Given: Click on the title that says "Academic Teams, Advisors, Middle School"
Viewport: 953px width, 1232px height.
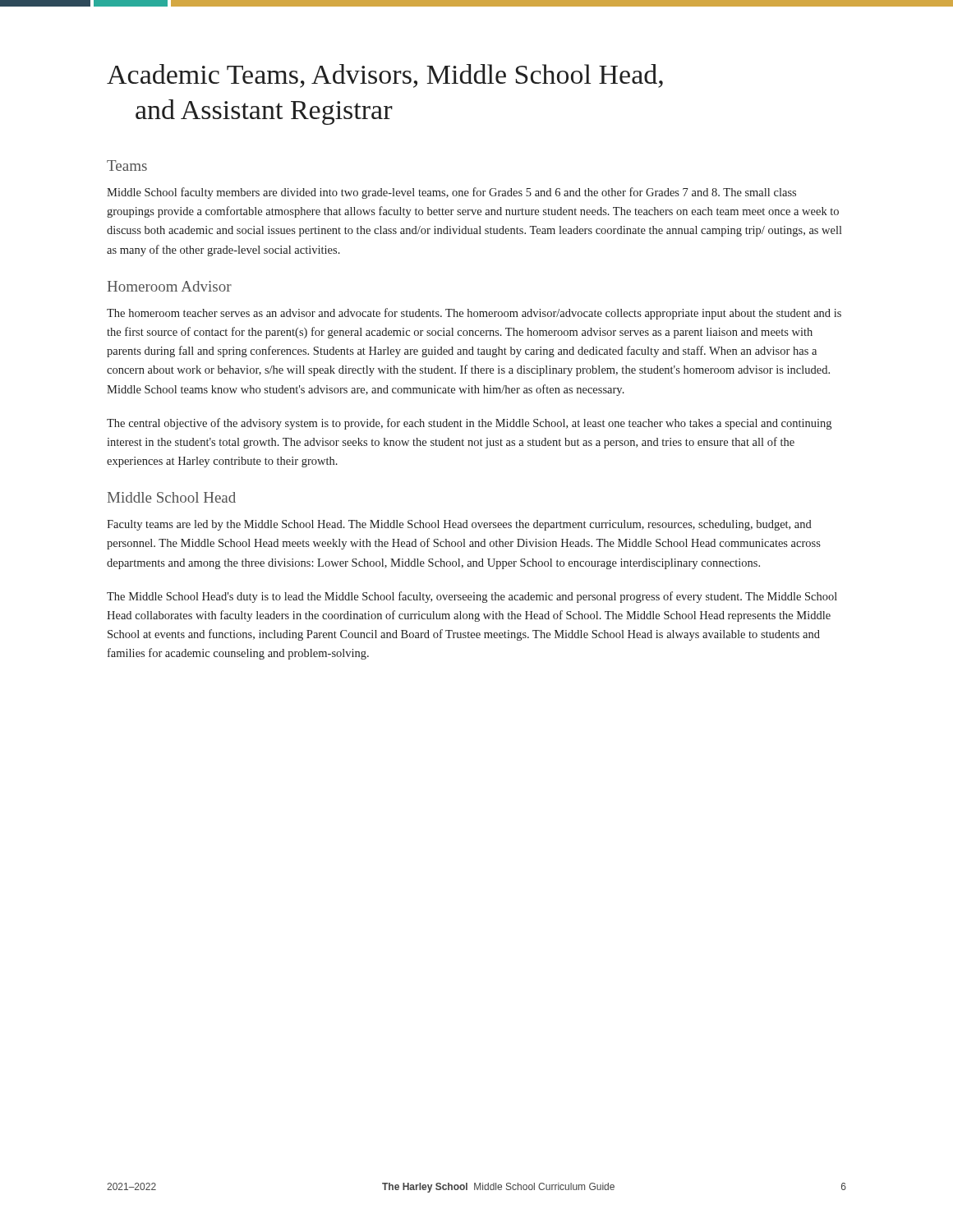Looking at the screenshot, I should [x=476, y=92].
